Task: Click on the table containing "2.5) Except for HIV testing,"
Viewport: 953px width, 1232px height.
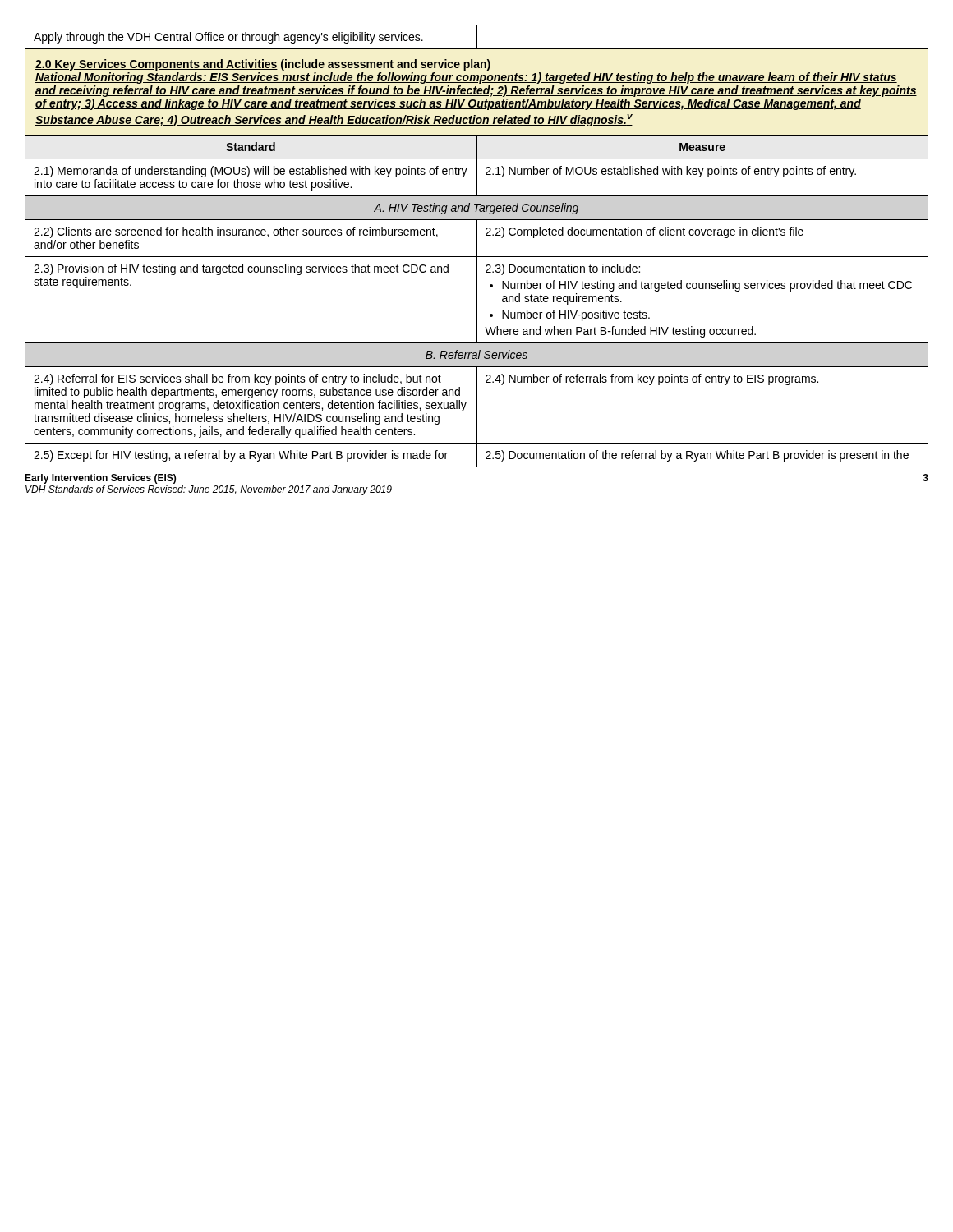Action: point(476,246)
